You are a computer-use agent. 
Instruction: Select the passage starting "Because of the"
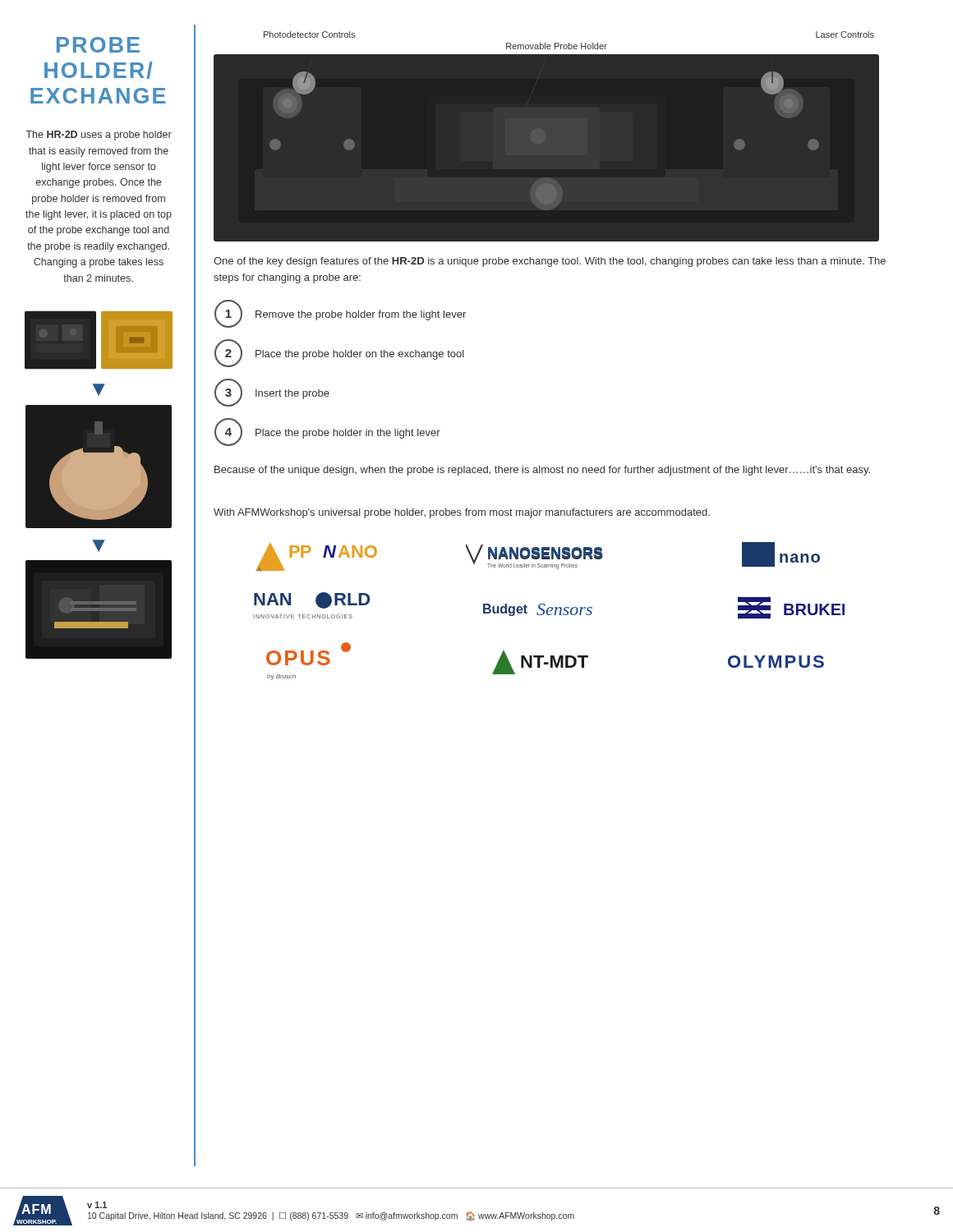(x=542, y=470)
